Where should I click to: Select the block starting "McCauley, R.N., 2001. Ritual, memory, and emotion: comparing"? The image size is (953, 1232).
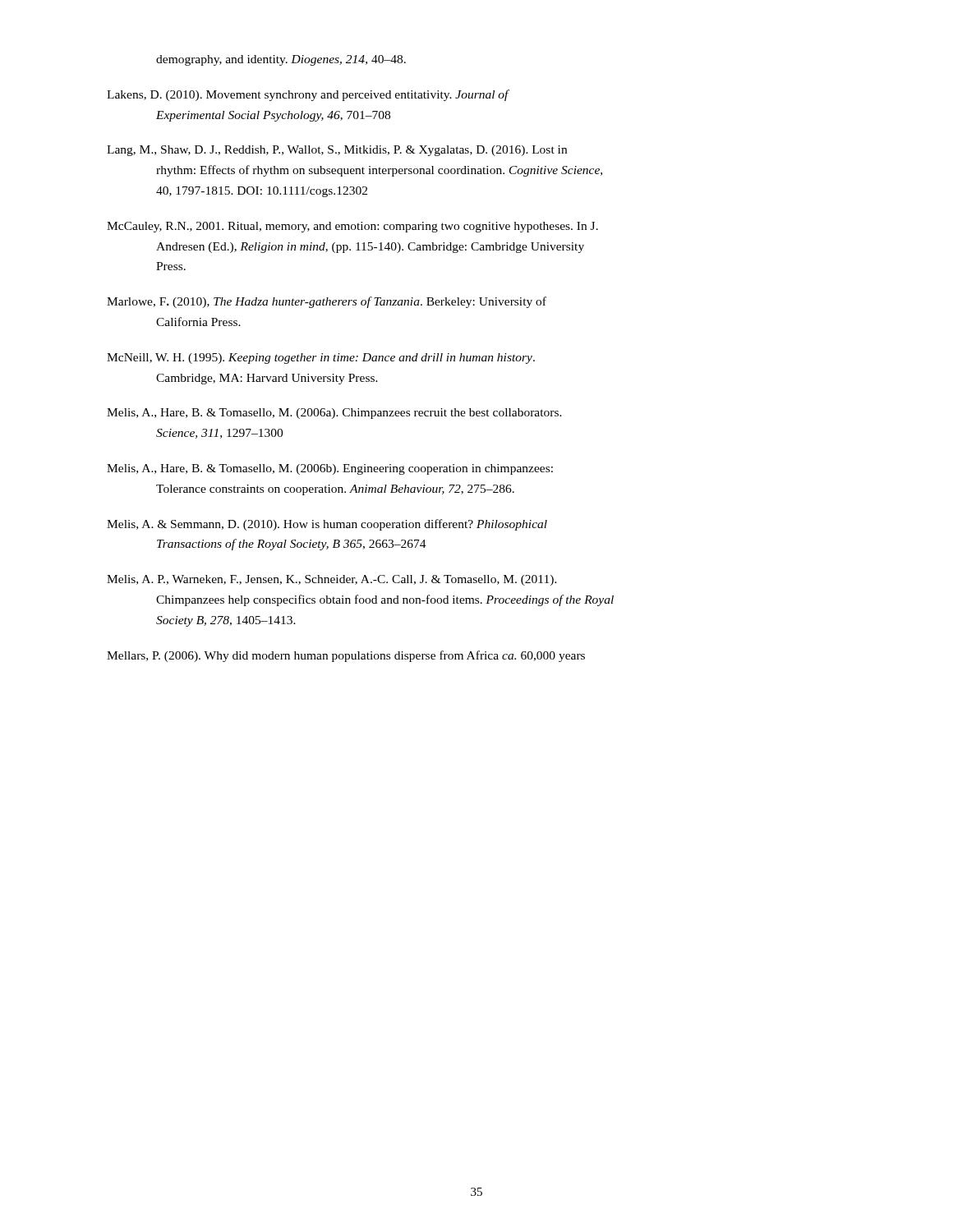[x=353, y=248]
